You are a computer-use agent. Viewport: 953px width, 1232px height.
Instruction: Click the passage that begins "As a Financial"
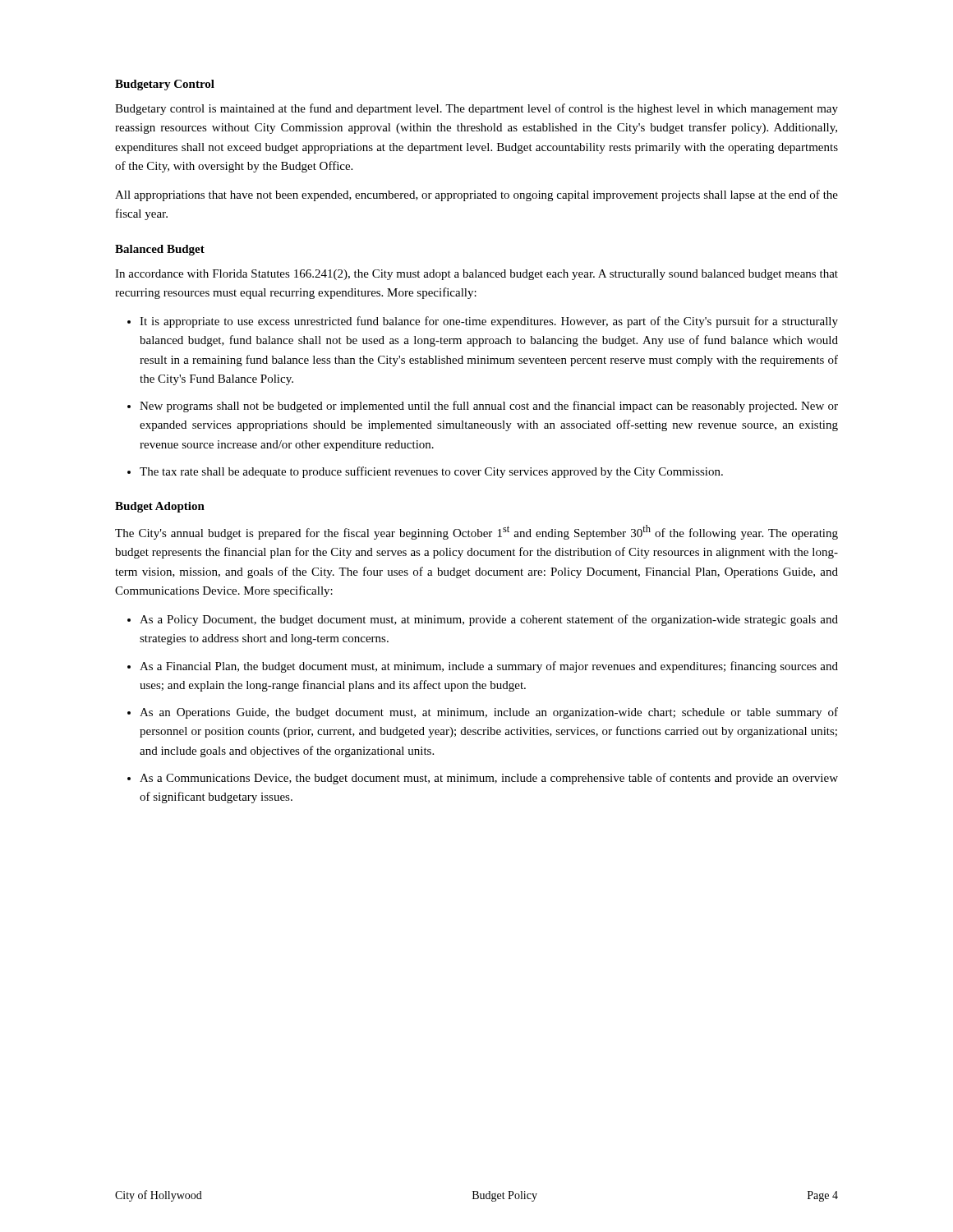(x=489, y=675)
